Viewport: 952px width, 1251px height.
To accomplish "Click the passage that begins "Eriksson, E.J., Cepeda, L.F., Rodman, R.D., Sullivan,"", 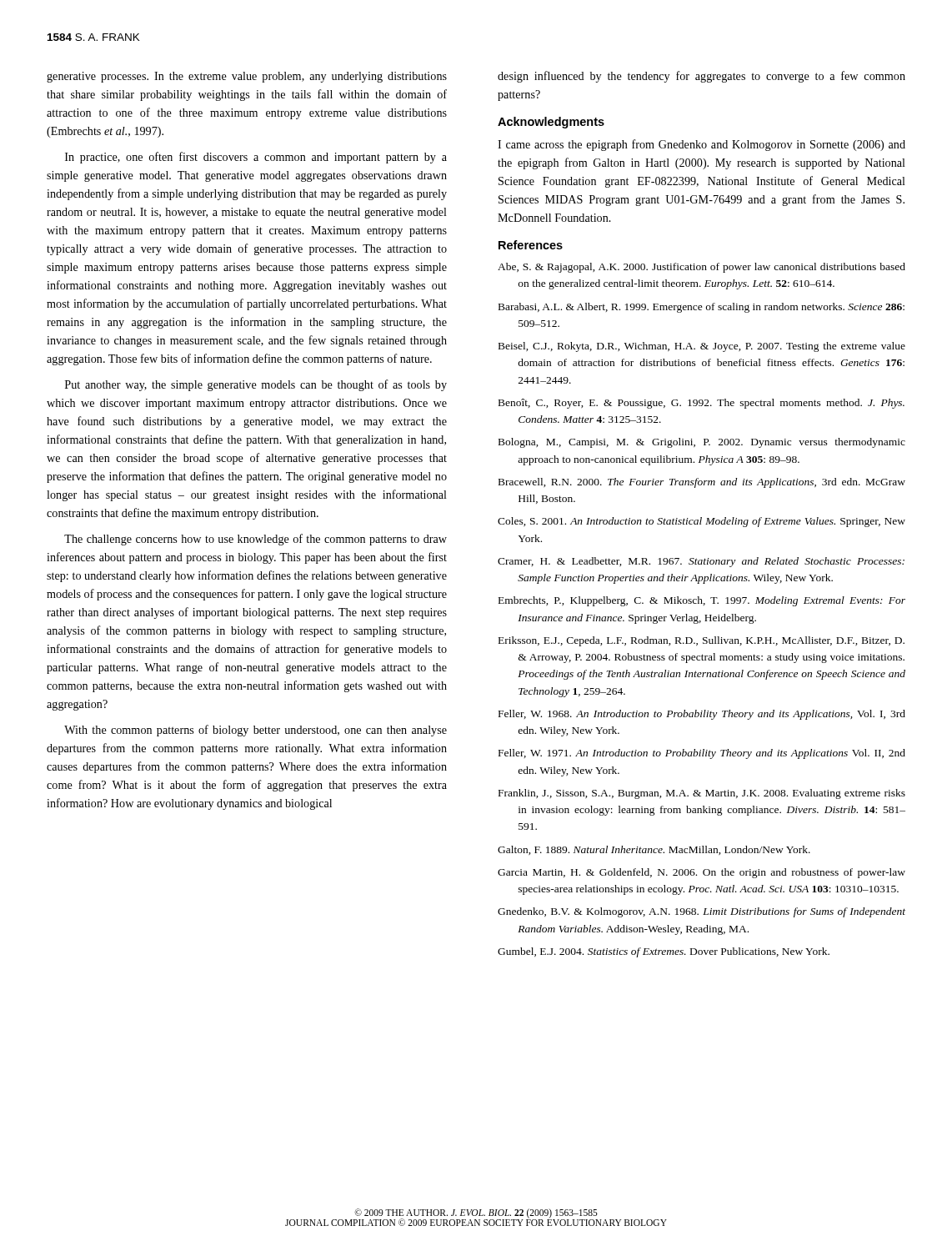I will point(702,666).
